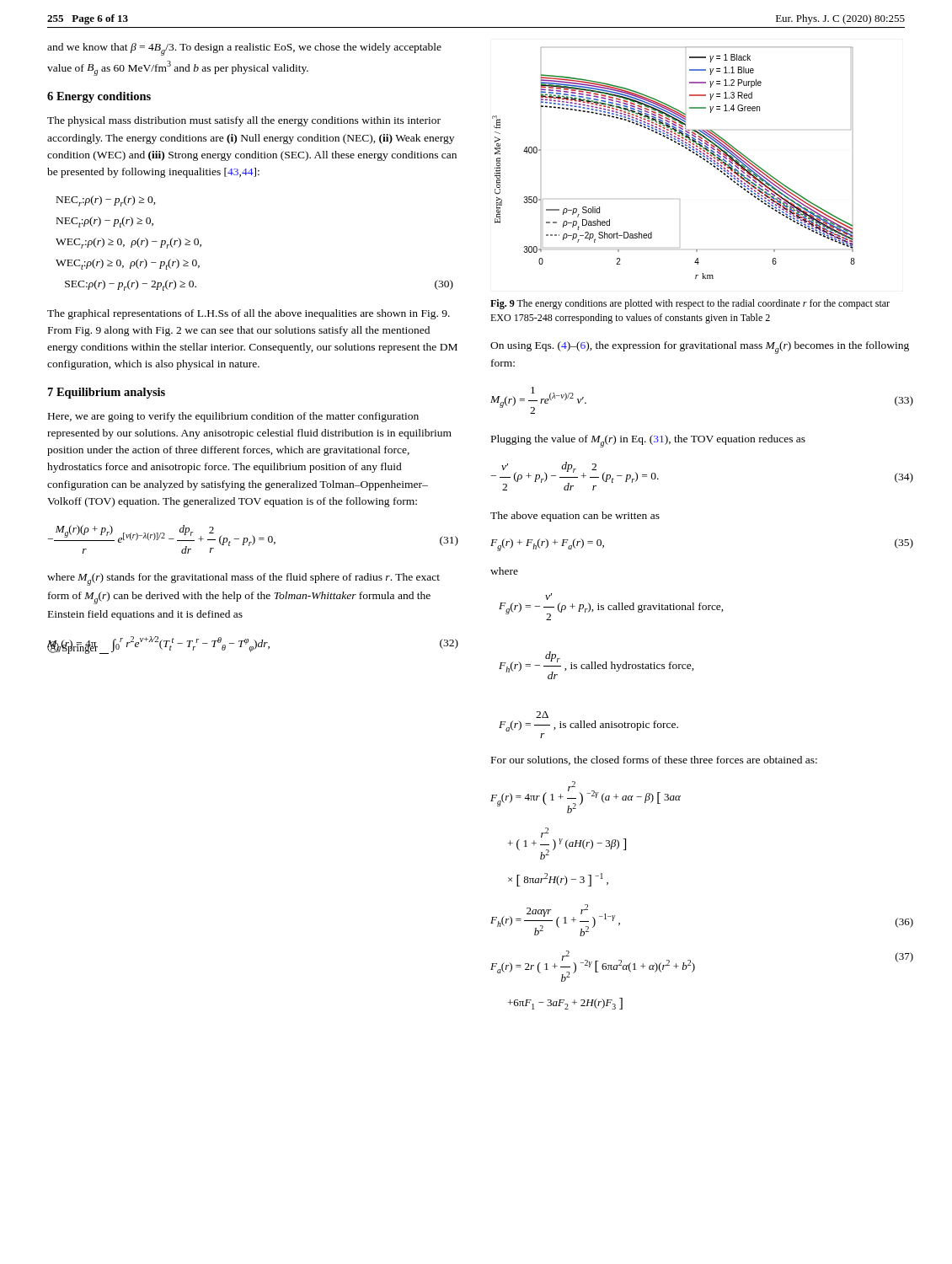Locate the text "The above equation can be written as"
This screenshot has width=952, height=1264.
click(x=575, y=516)
